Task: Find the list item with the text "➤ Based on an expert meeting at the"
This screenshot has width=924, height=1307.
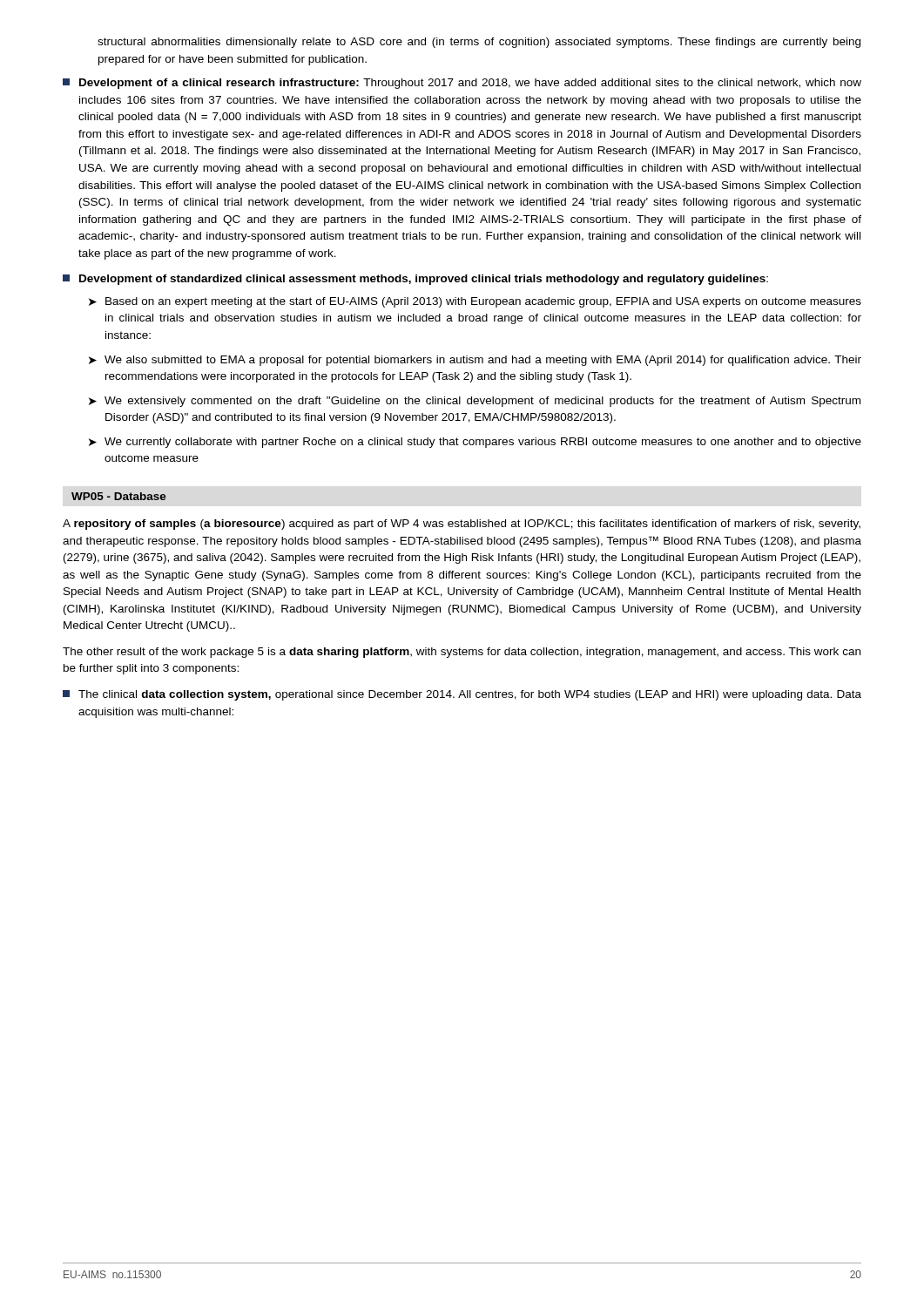Action: (474, 318)
